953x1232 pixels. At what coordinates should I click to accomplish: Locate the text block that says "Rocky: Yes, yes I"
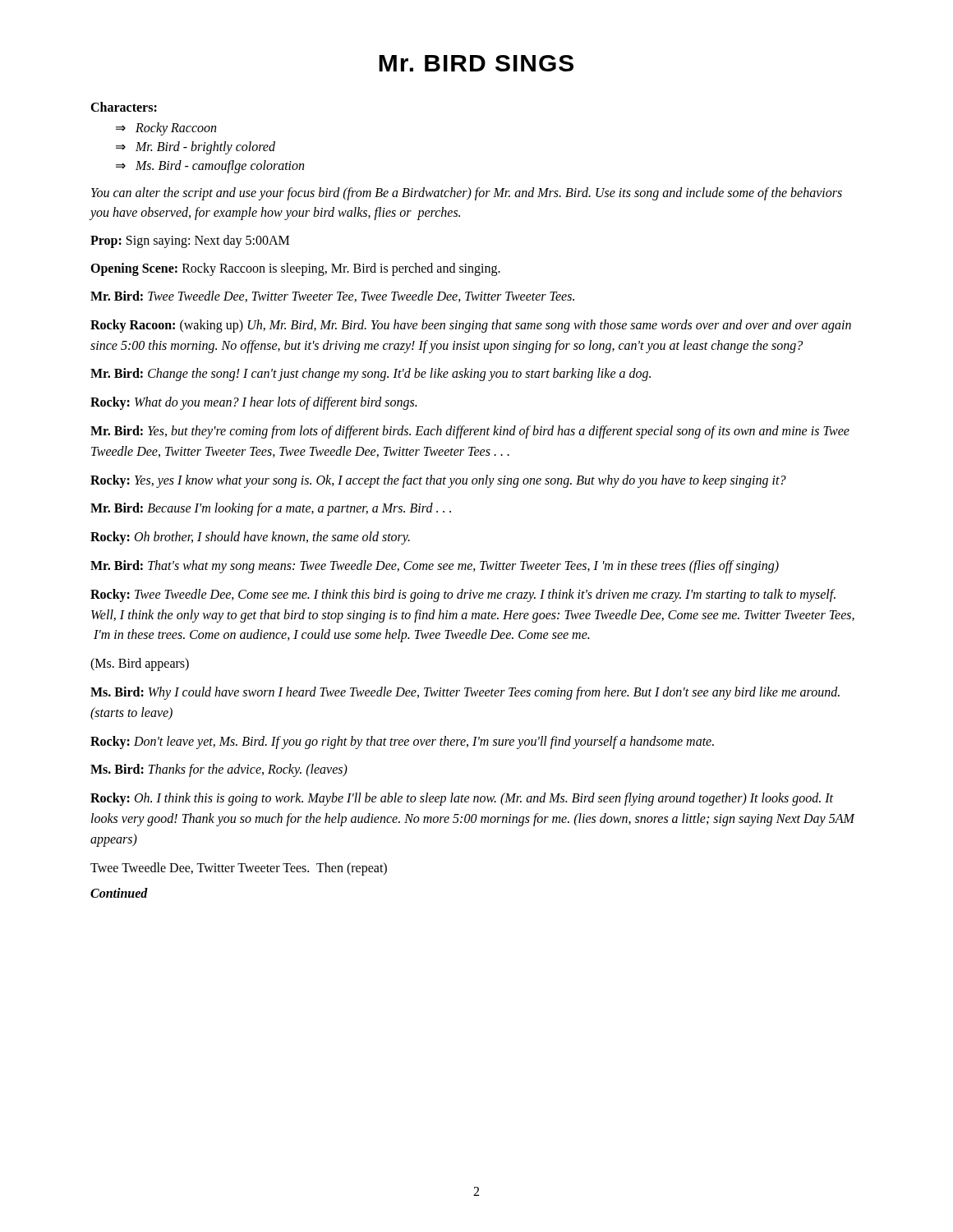click(x=438, y=480)
